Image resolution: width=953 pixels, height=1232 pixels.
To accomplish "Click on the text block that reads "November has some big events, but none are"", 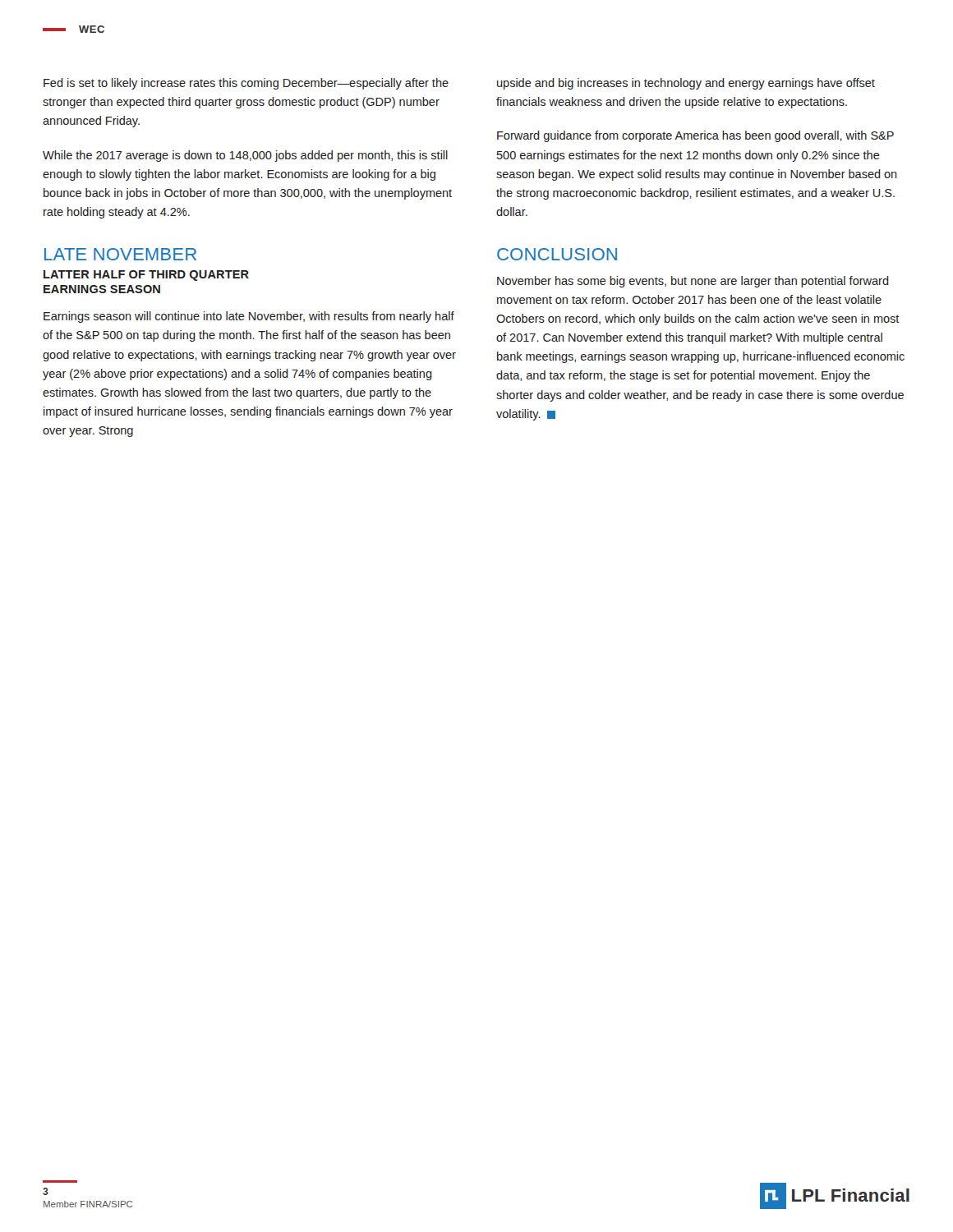I will [701, 347].
